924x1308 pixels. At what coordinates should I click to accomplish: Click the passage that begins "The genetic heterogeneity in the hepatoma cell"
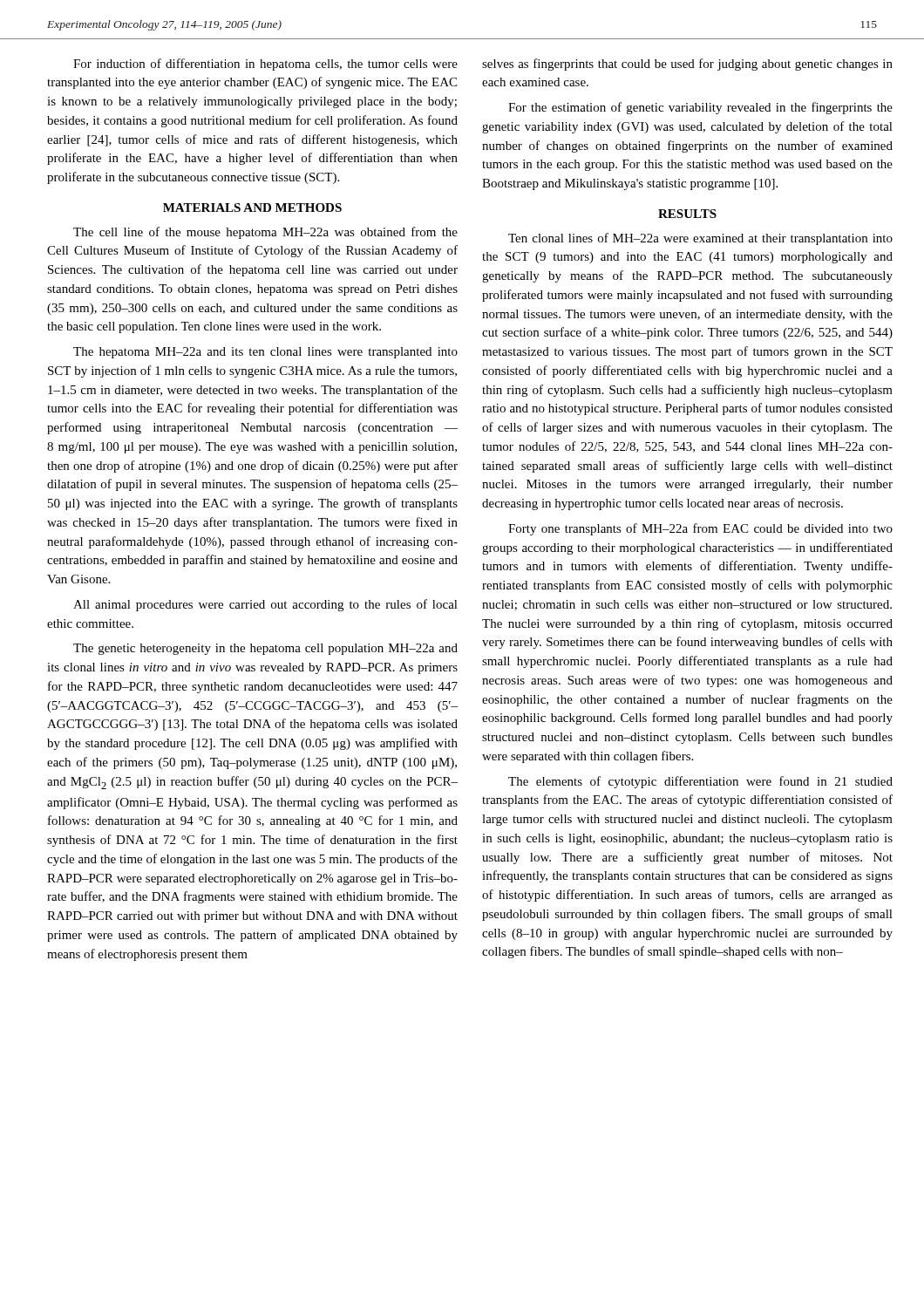click(x=252, y=802)
